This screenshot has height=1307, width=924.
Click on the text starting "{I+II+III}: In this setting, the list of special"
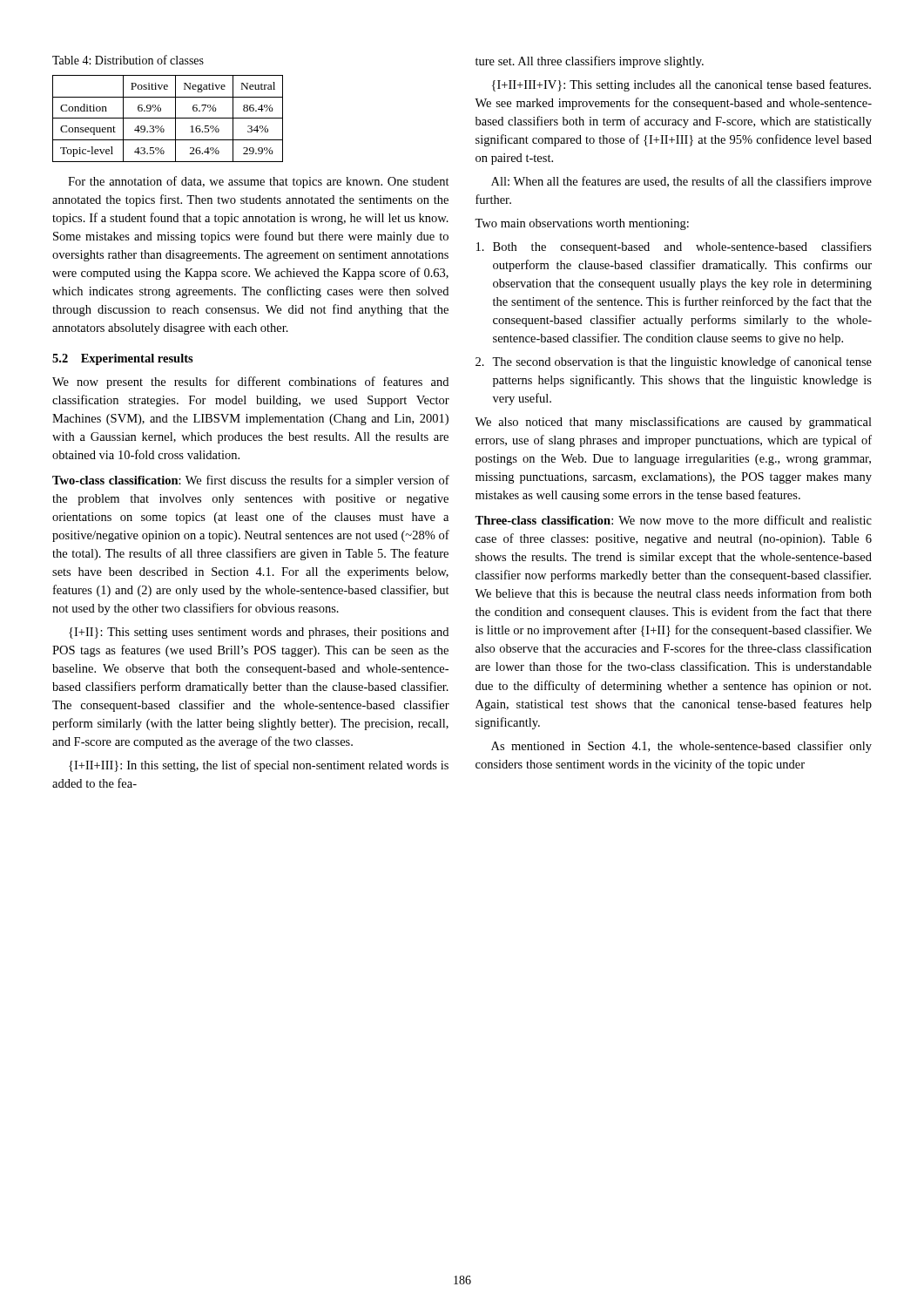click(251, 774)
